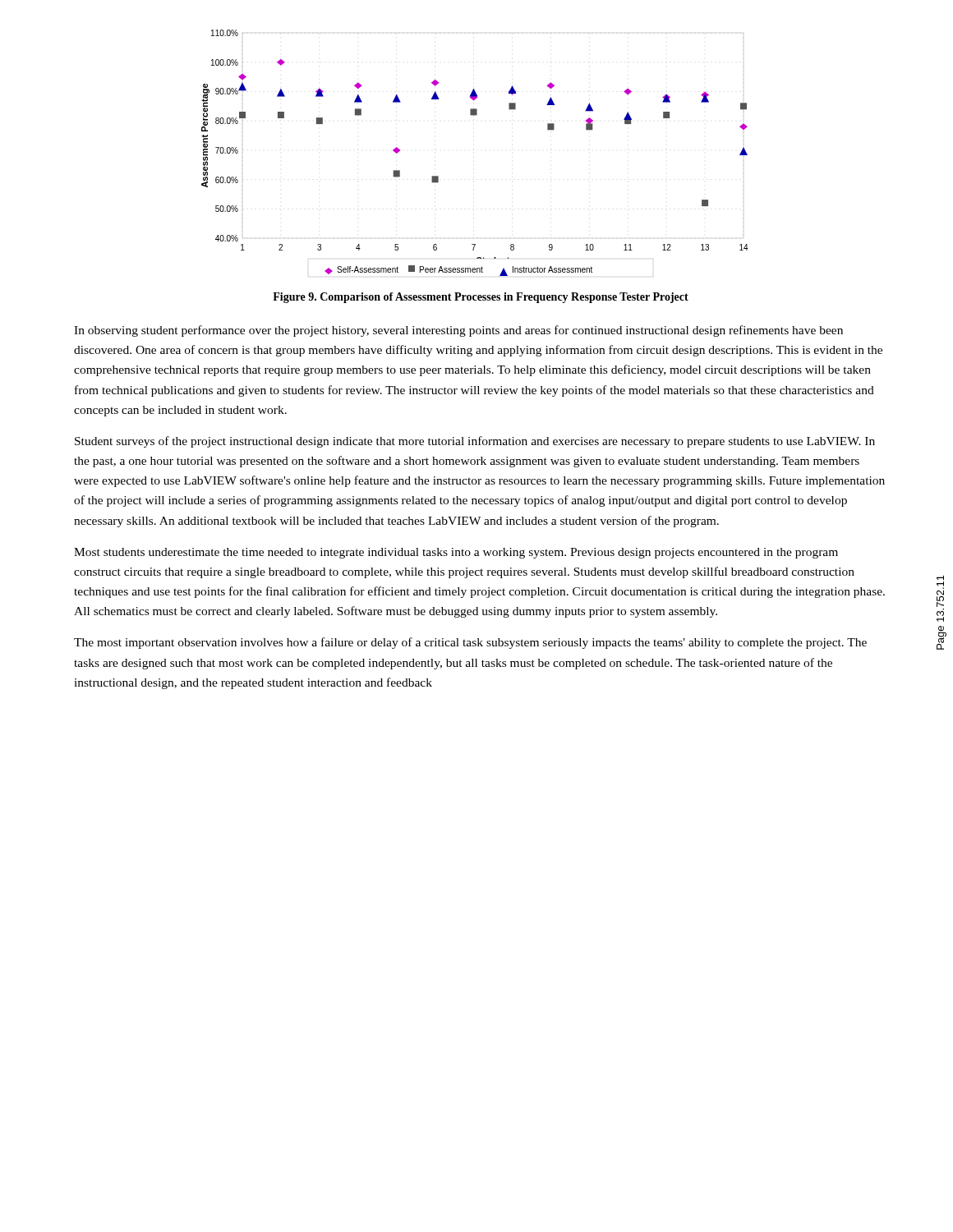
Task: Click the scatter plot
Action: pyautogui.click(x=481, y=156)
